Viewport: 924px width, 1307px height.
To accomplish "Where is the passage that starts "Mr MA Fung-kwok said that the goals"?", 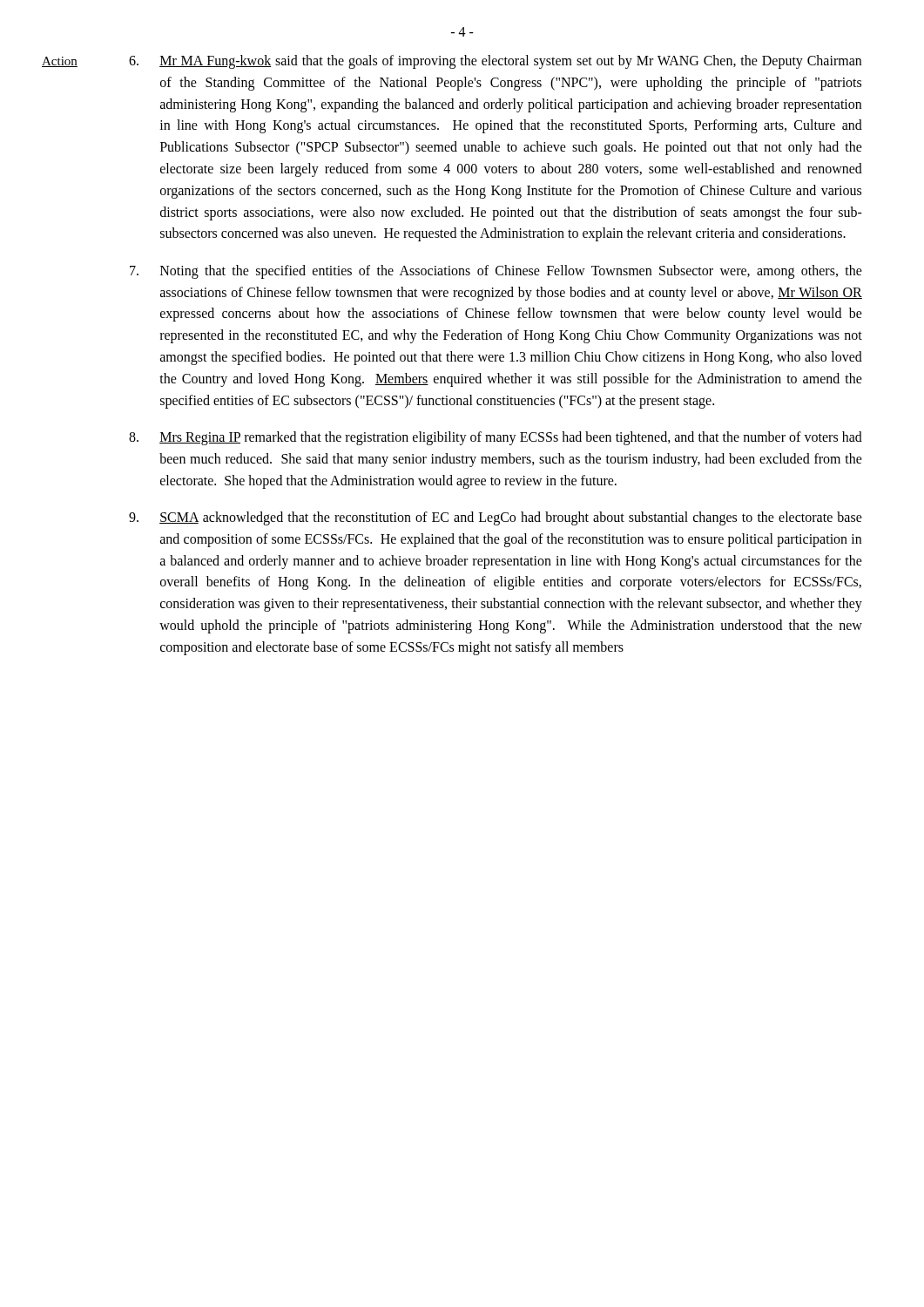I will (x=495, y=148).
